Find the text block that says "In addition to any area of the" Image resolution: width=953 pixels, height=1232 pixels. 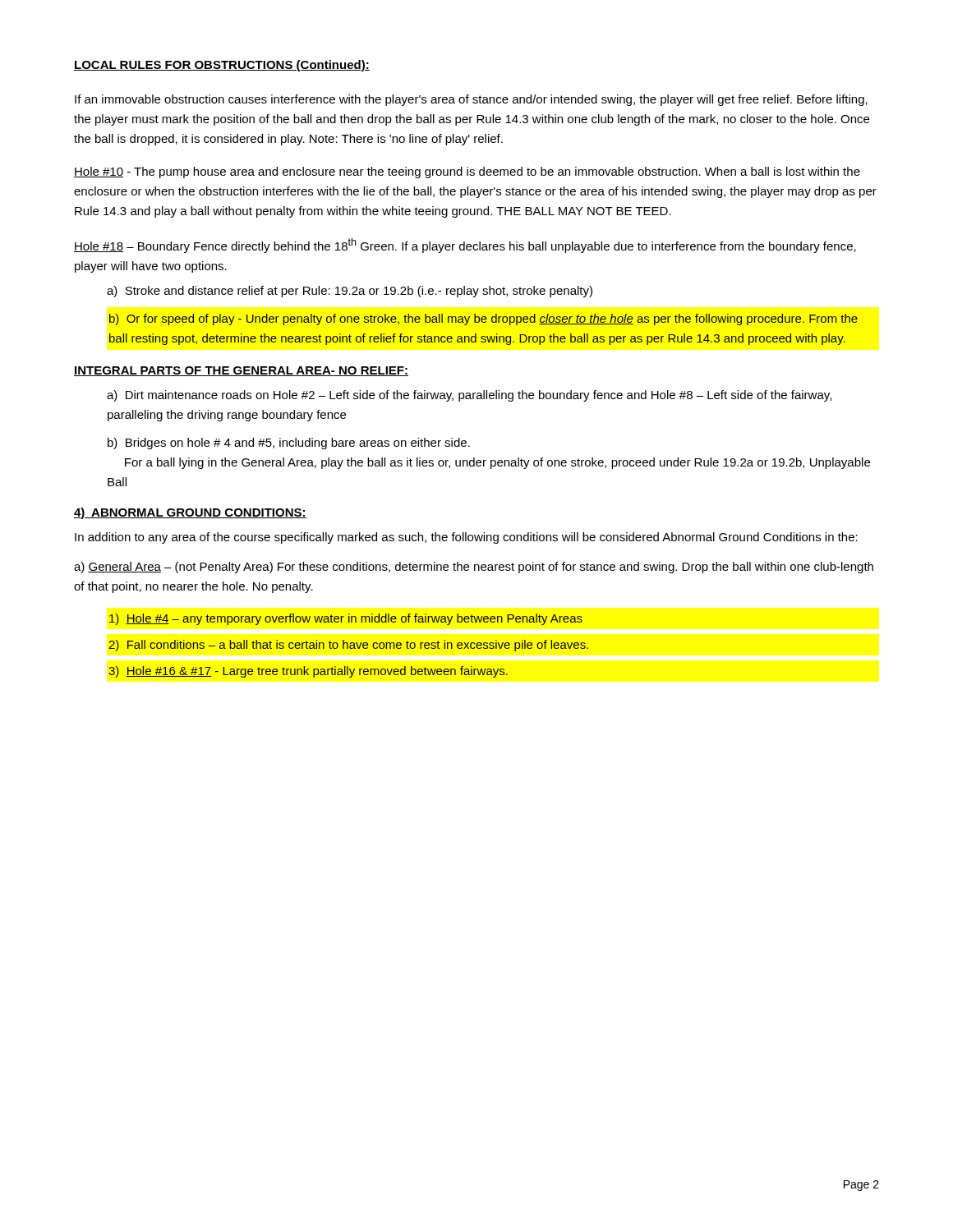click(x=466, y=537)
